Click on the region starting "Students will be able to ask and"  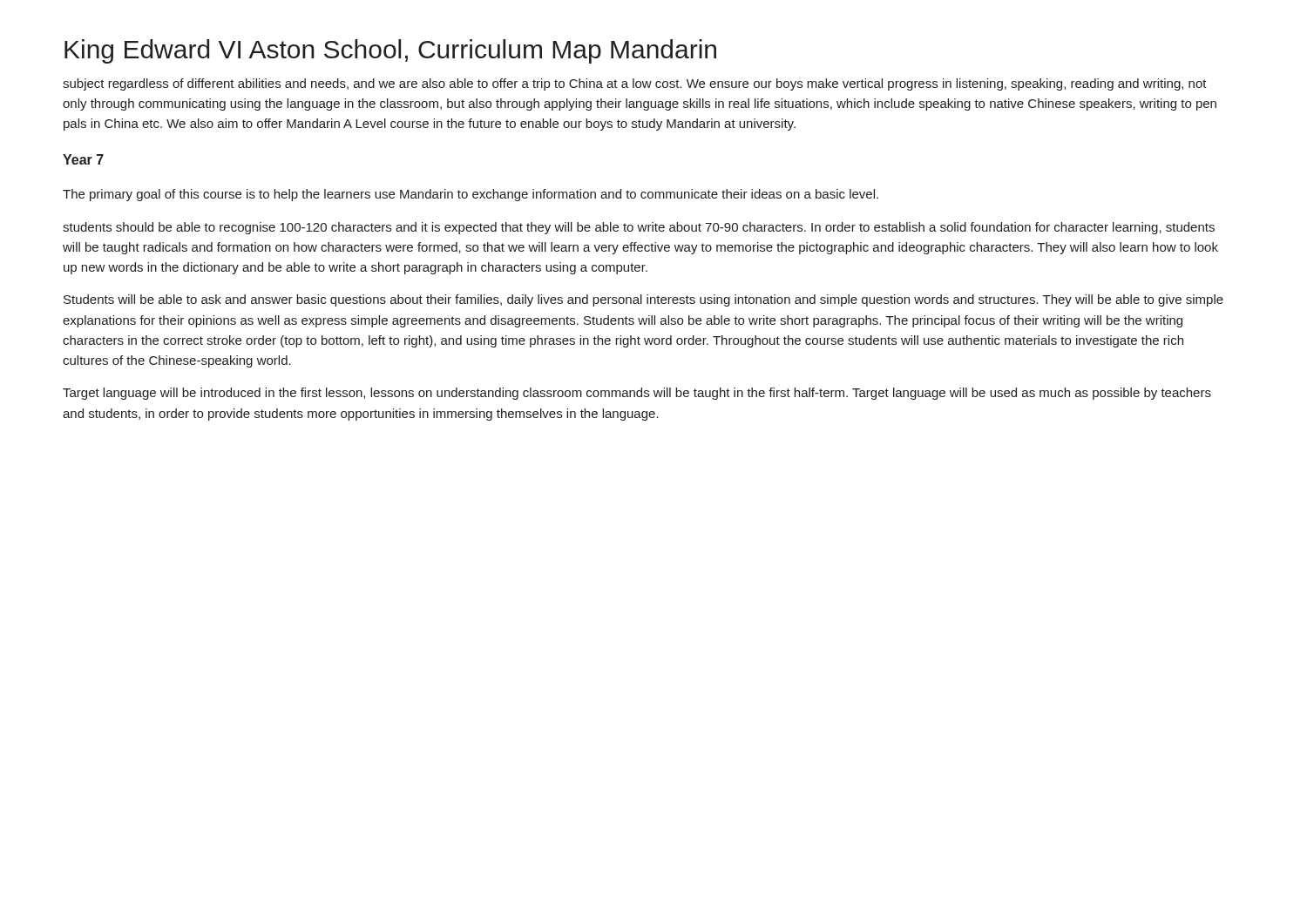point(643,330)
